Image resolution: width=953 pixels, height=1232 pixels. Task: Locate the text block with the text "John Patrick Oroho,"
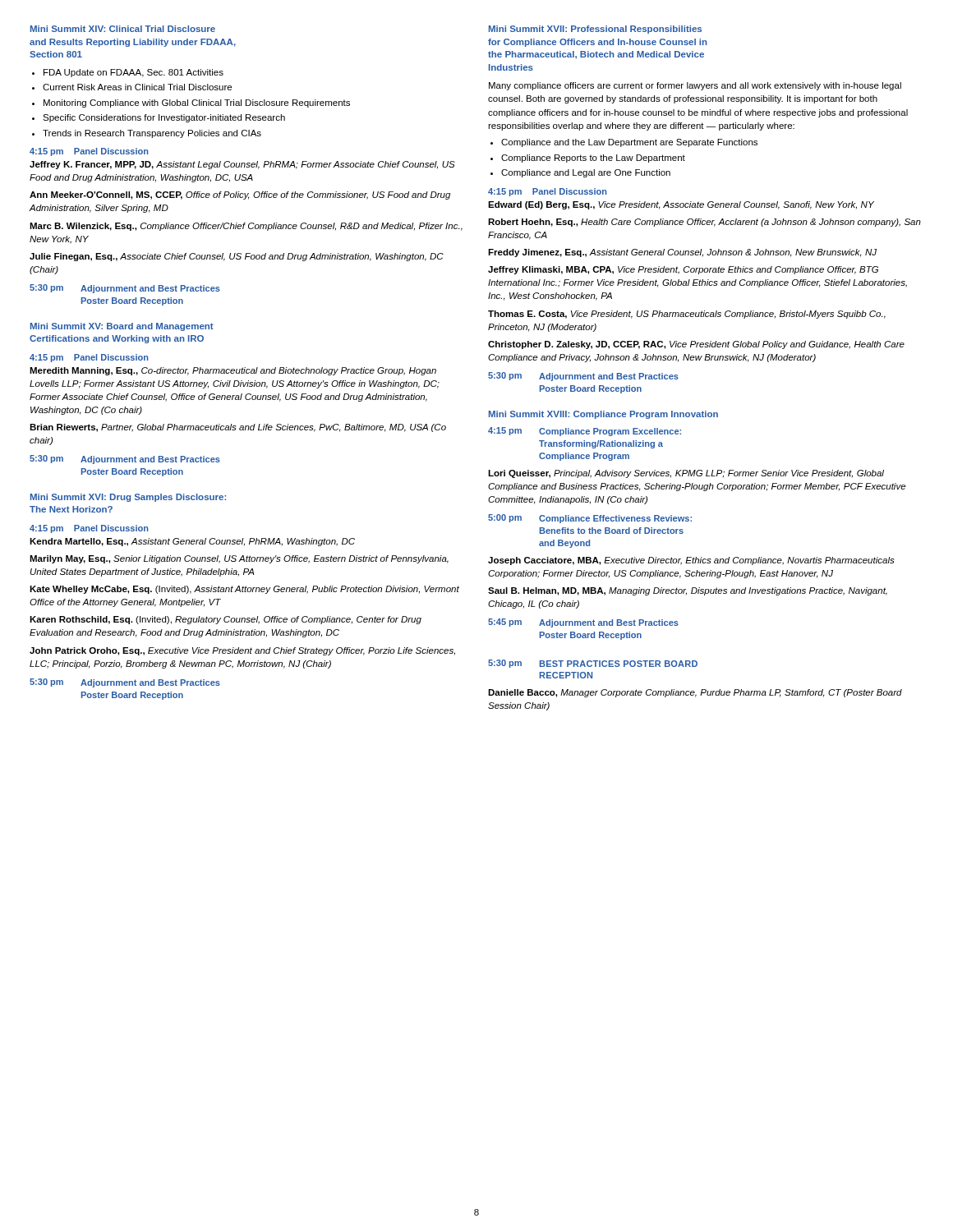[243, 657]
